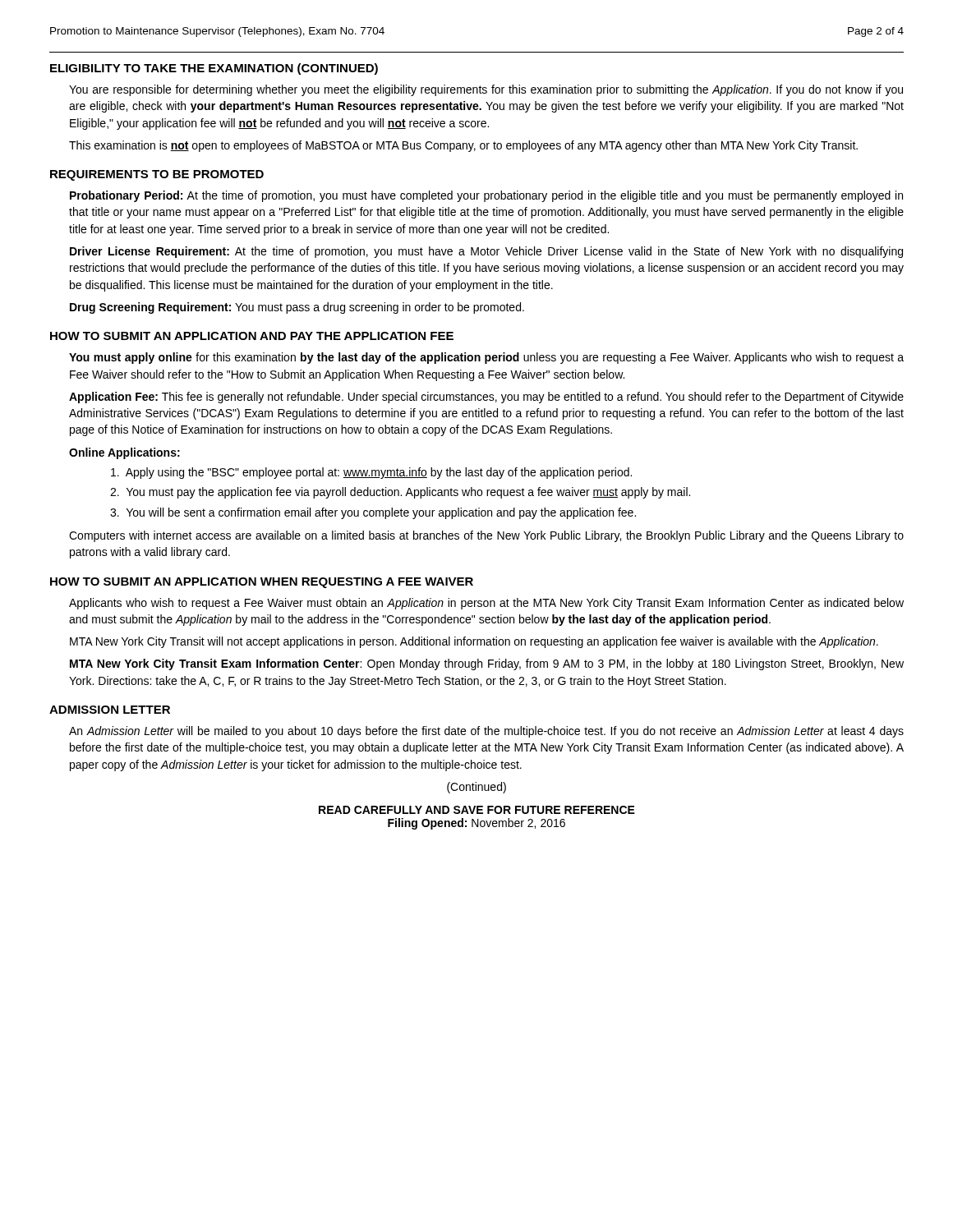Image resolution: width=953 pixels, height=1232 pixels.
Task: Navigate to the text starting "Driver License Requirement: At the time of"
Action: pos(486,268)
